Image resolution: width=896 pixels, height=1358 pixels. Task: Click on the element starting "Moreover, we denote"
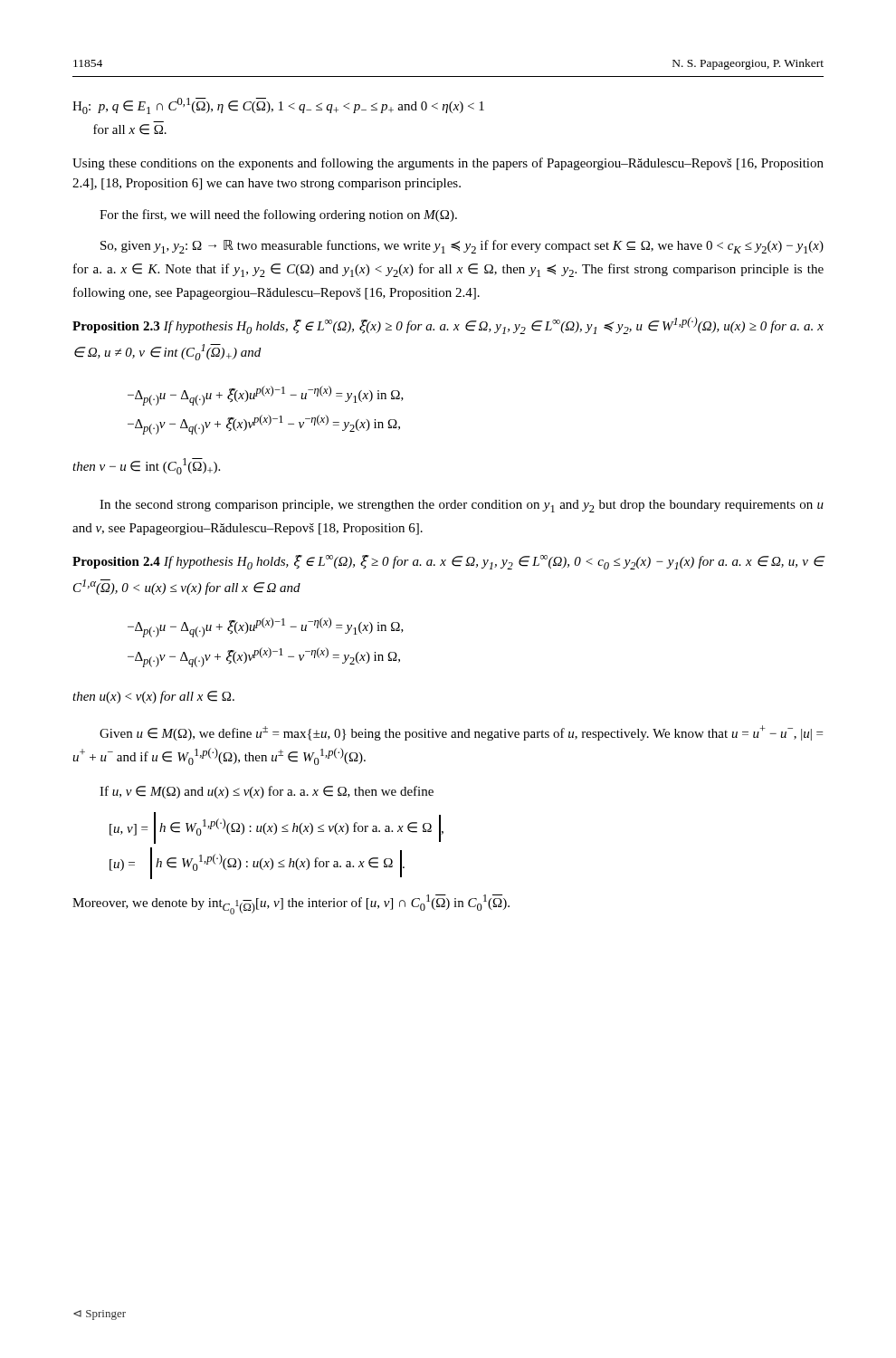[291, 904]
